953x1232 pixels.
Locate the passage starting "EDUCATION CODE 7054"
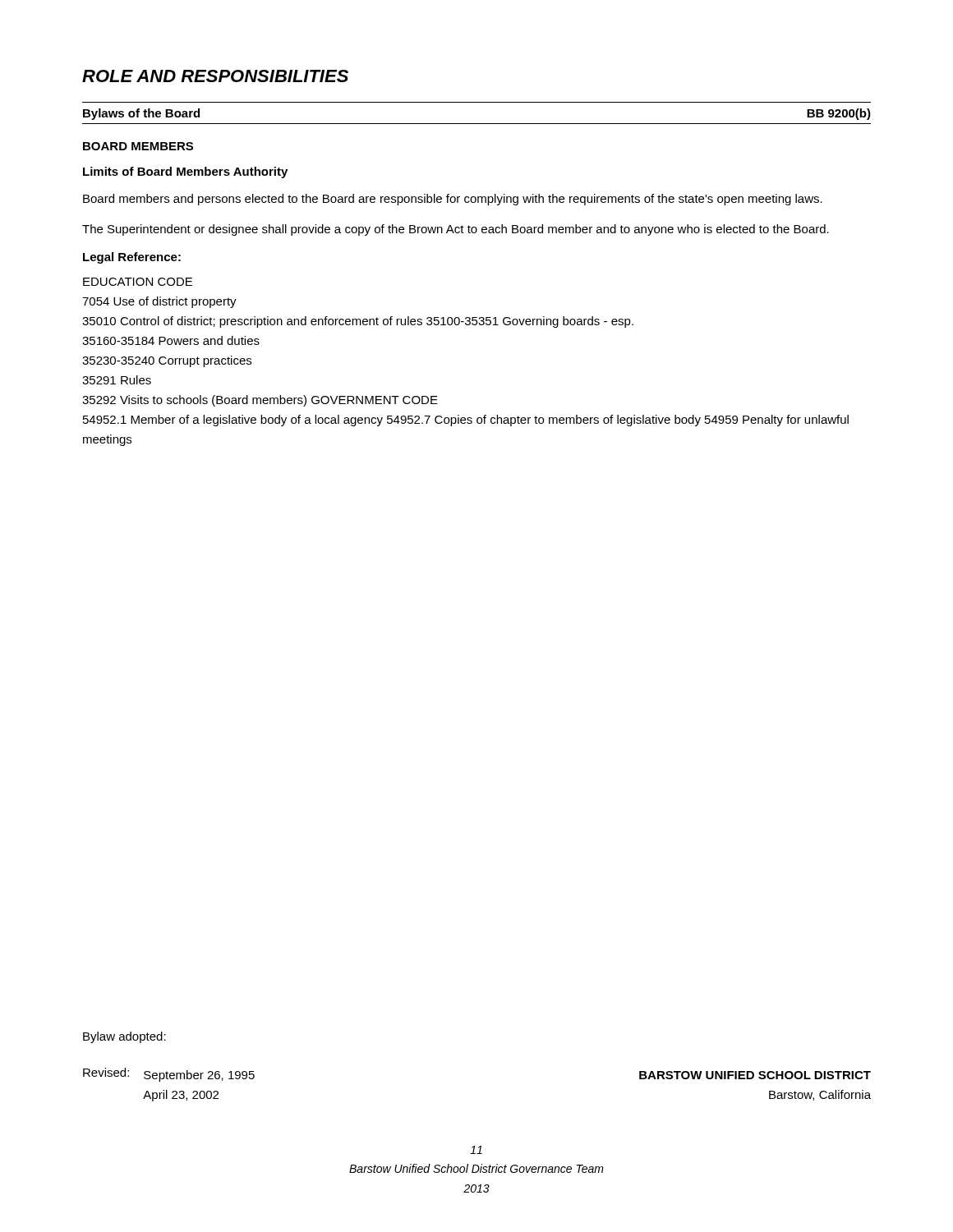138,282
